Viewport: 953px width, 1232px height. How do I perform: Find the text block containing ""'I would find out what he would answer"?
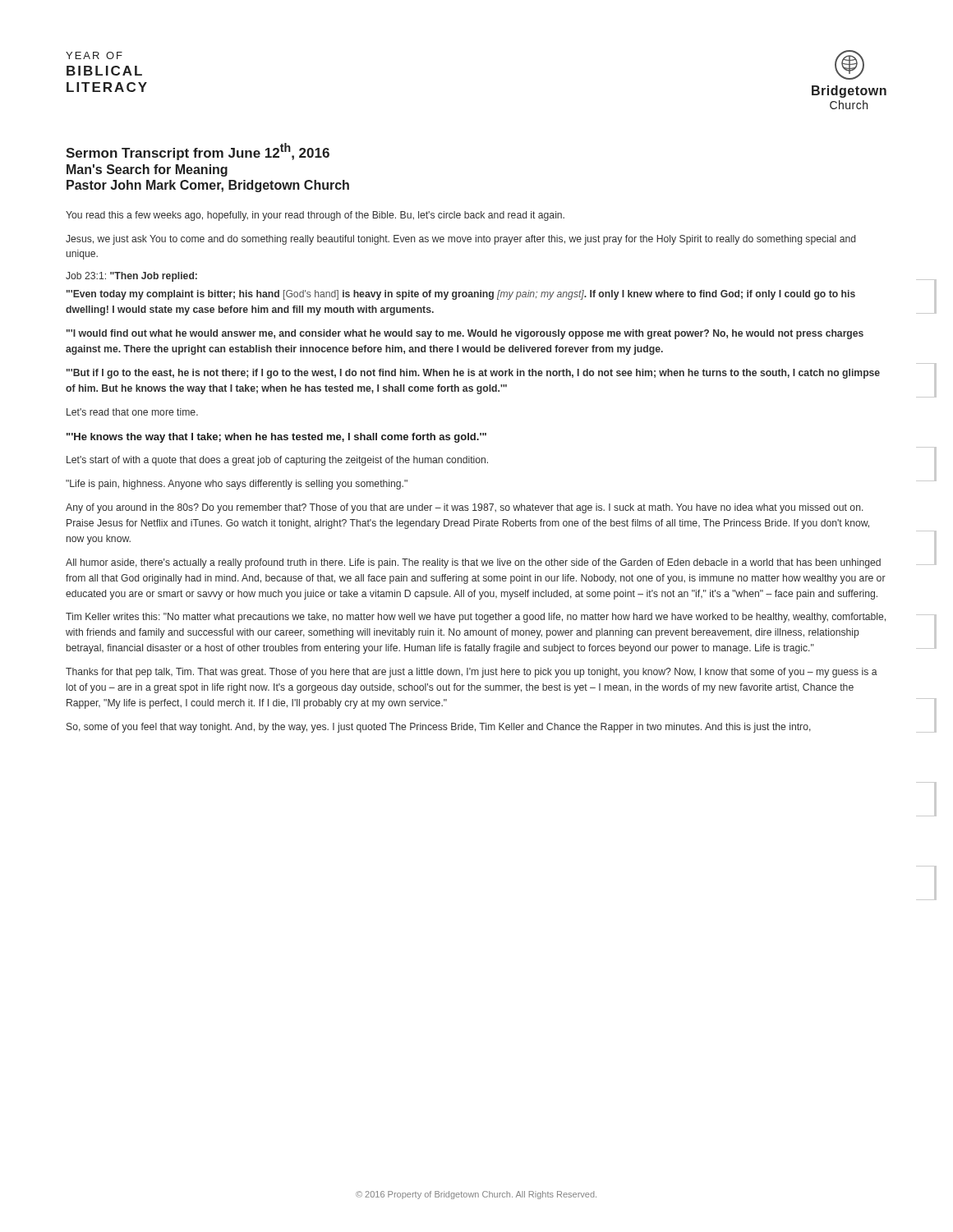pos(465,341)
